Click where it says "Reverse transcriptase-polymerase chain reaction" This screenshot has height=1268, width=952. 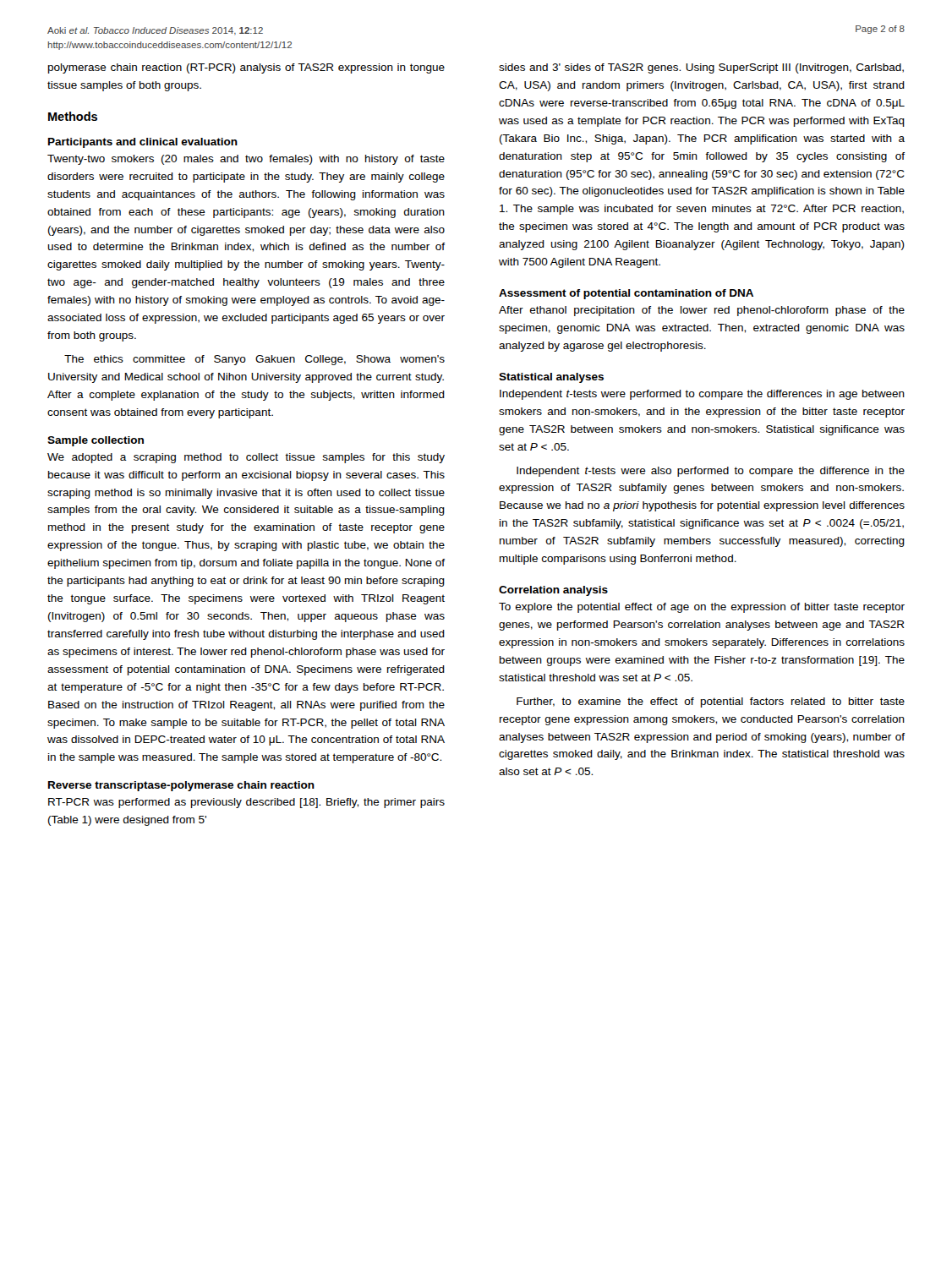181,785
